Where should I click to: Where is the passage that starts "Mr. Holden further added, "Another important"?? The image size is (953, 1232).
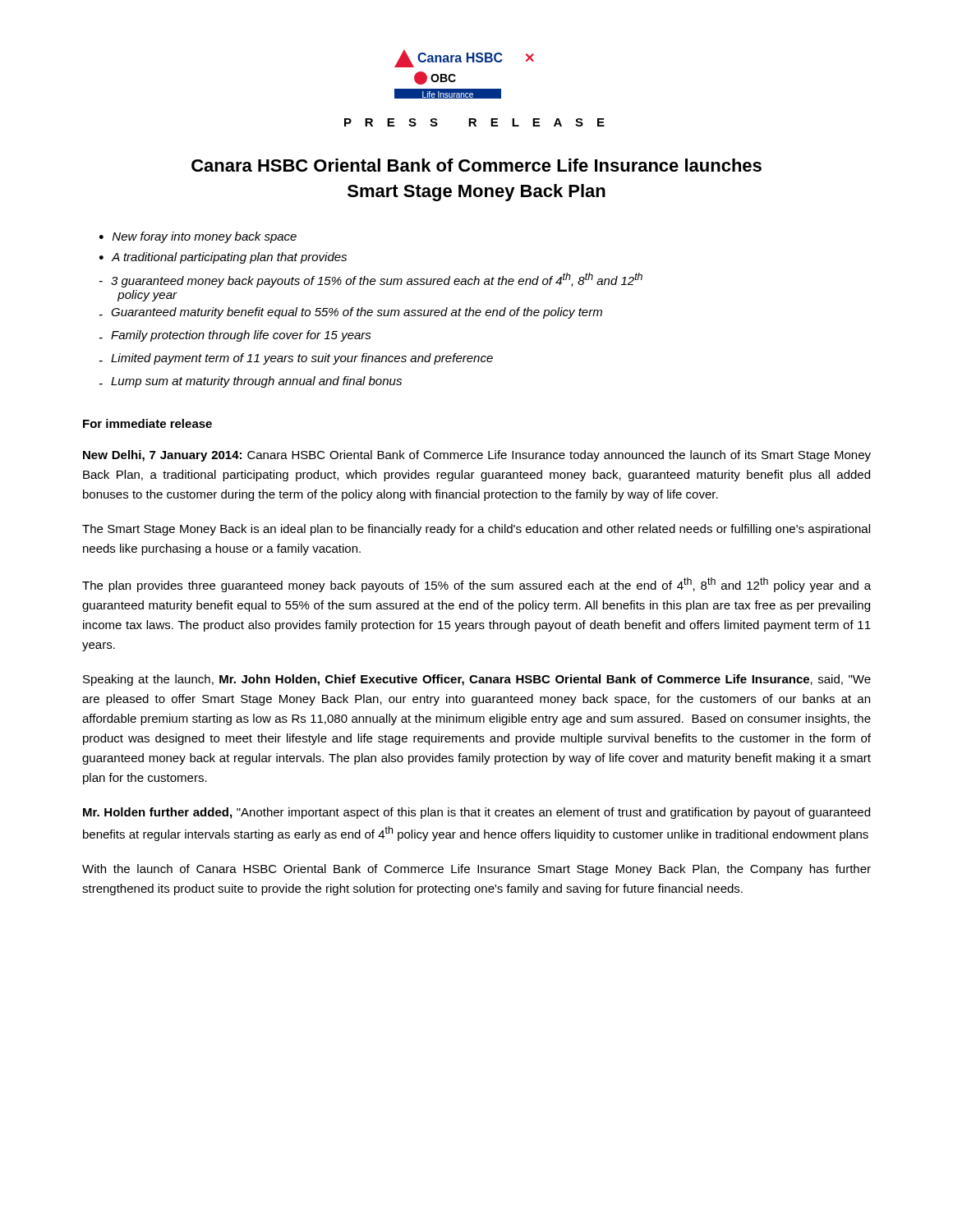(476, 823)
